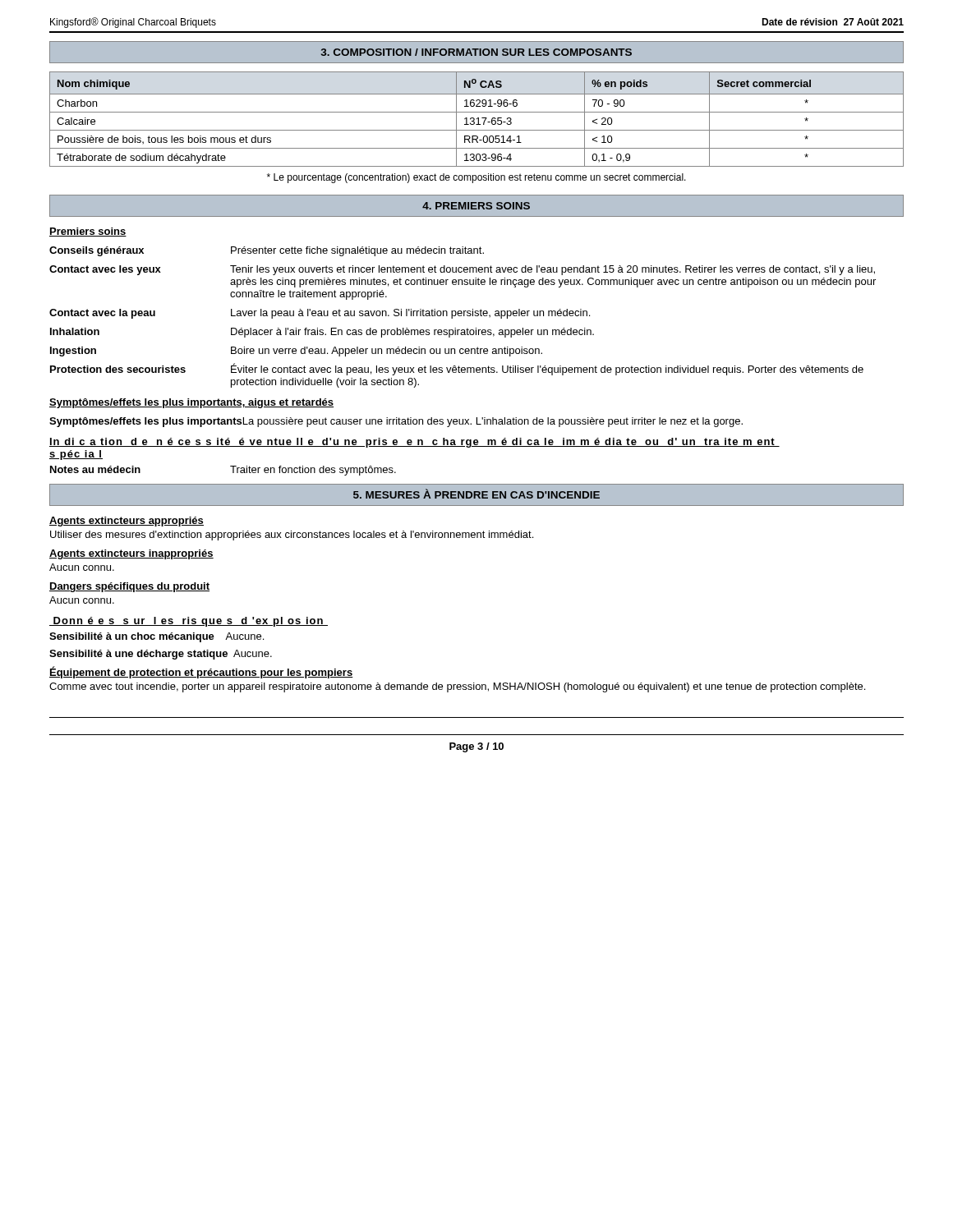The height and width of the screenshot is (1232, 953).
Task: Find the text block starting "Dangers spécifiques du produit"
Action: [129, 586]
